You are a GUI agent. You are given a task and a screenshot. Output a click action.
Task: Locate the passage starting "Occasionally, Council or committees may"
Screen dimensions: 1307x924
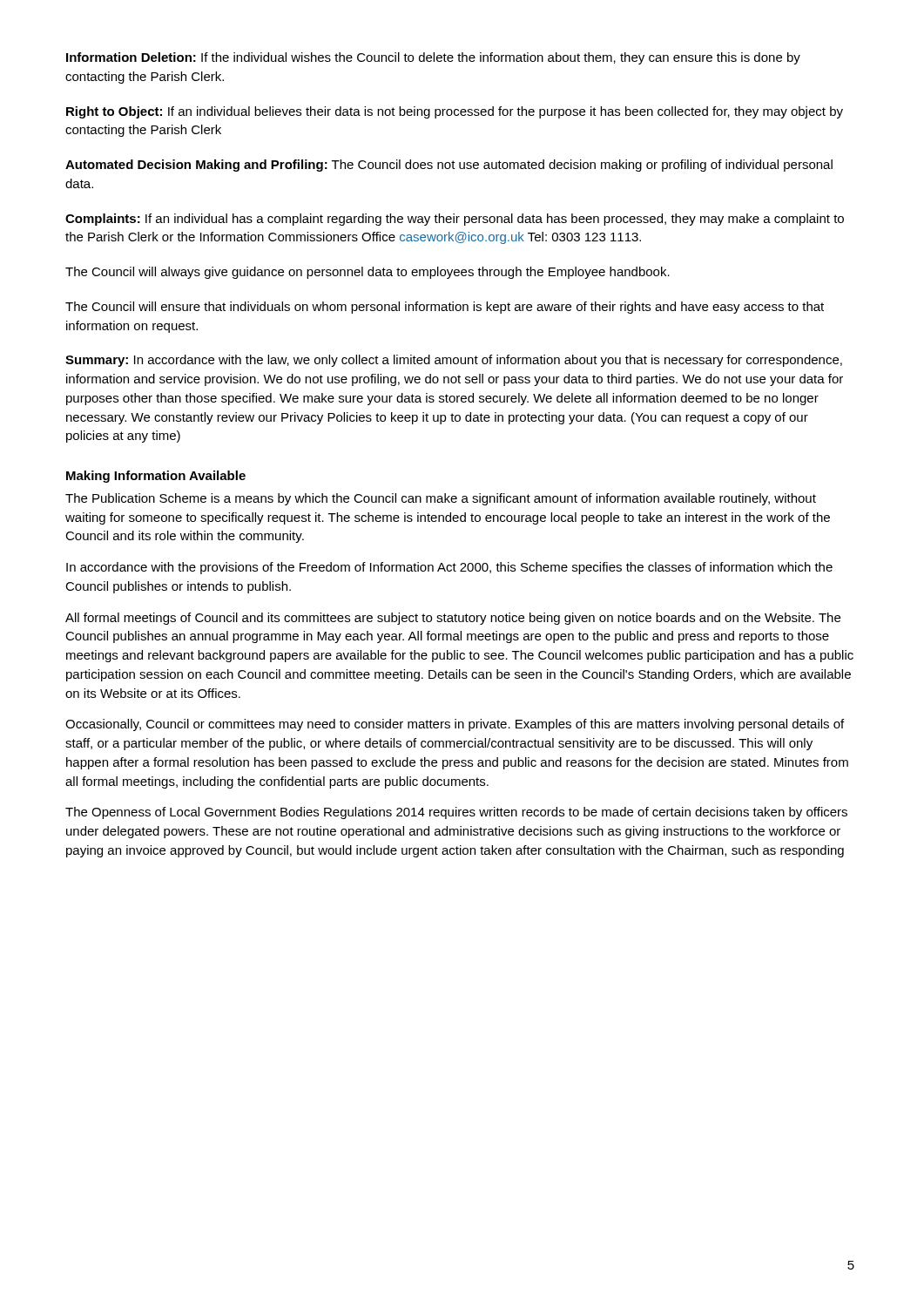pyautogui.click(x=457, y=752)
